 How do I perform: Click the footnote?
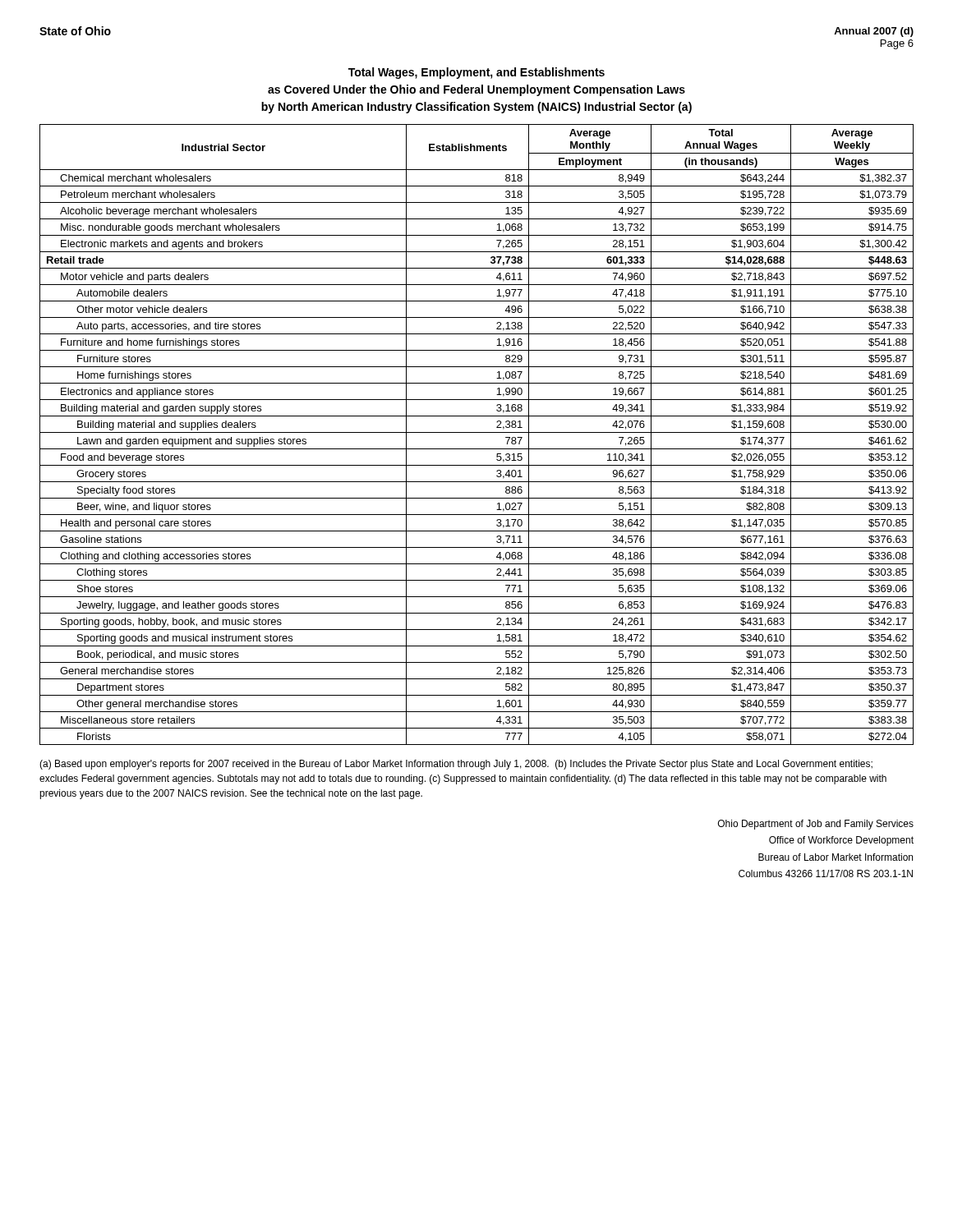463,779
